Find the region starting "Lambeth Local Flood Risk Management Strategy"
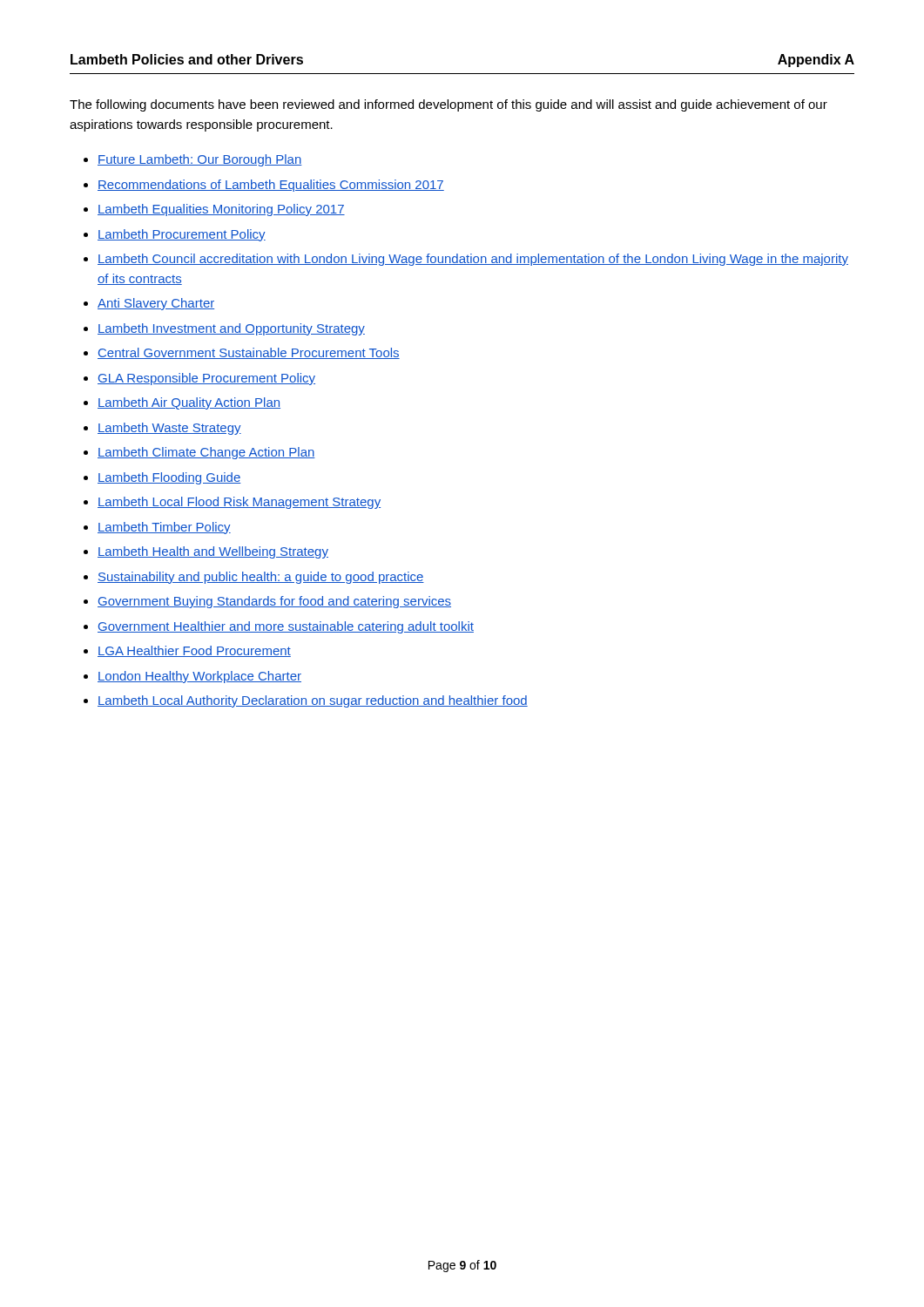The height and width of the screenshot is (1307, 924). click(239, 501)
